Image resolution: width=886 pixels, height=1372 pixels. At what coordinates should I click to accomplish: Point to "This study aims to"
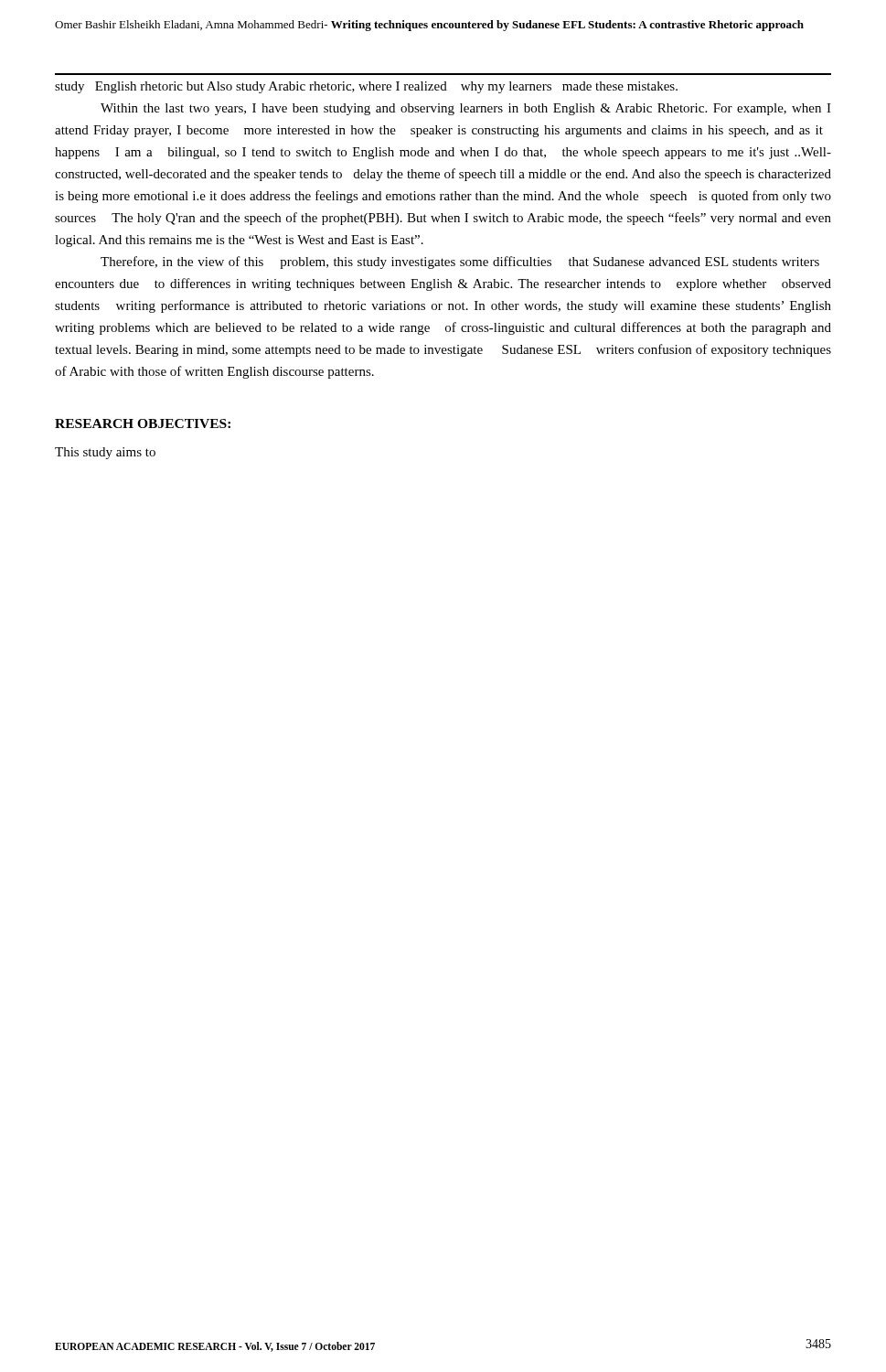(105, 453)
